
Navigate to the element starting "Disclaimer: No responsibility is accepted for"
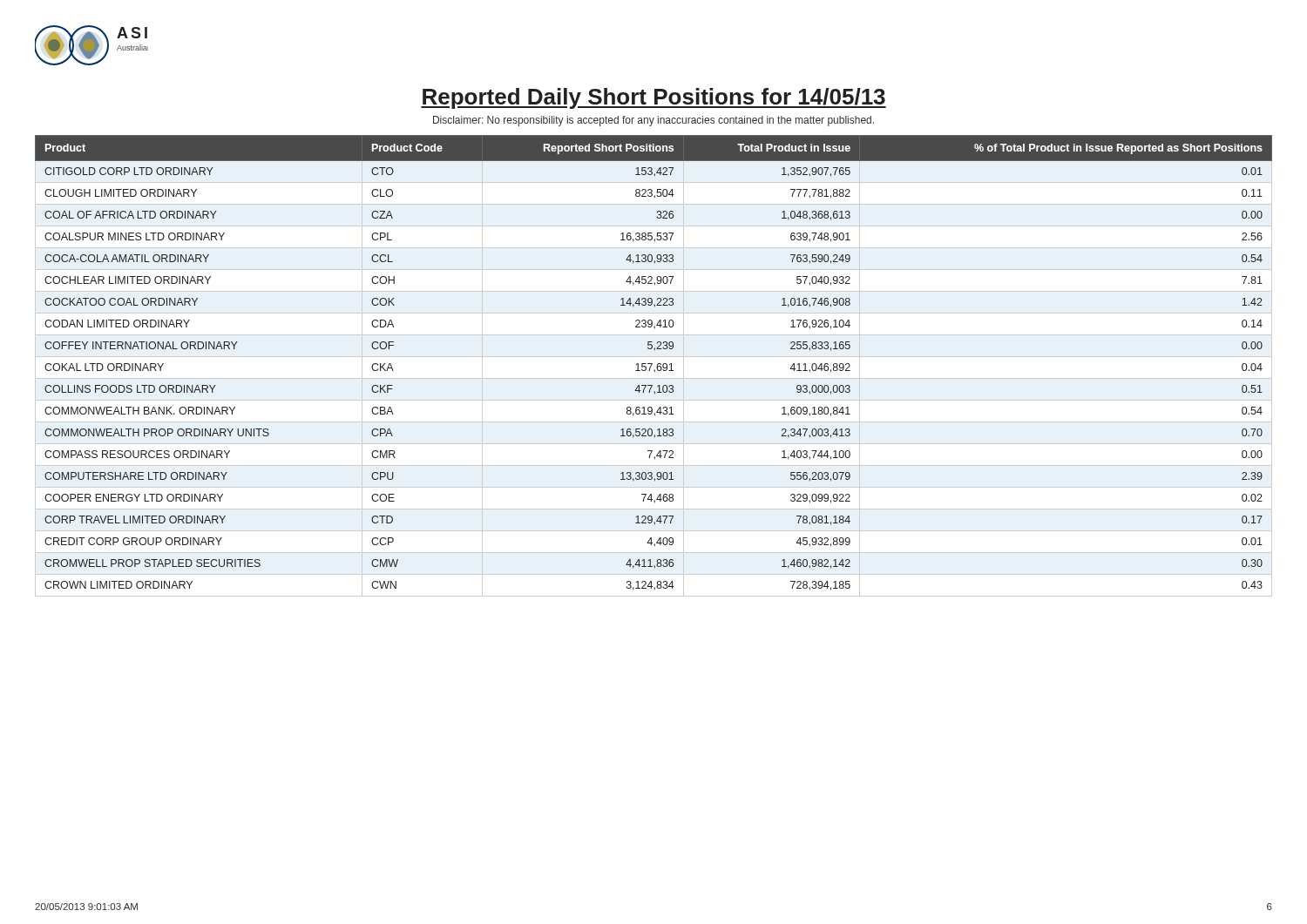[x=654, y=120]
